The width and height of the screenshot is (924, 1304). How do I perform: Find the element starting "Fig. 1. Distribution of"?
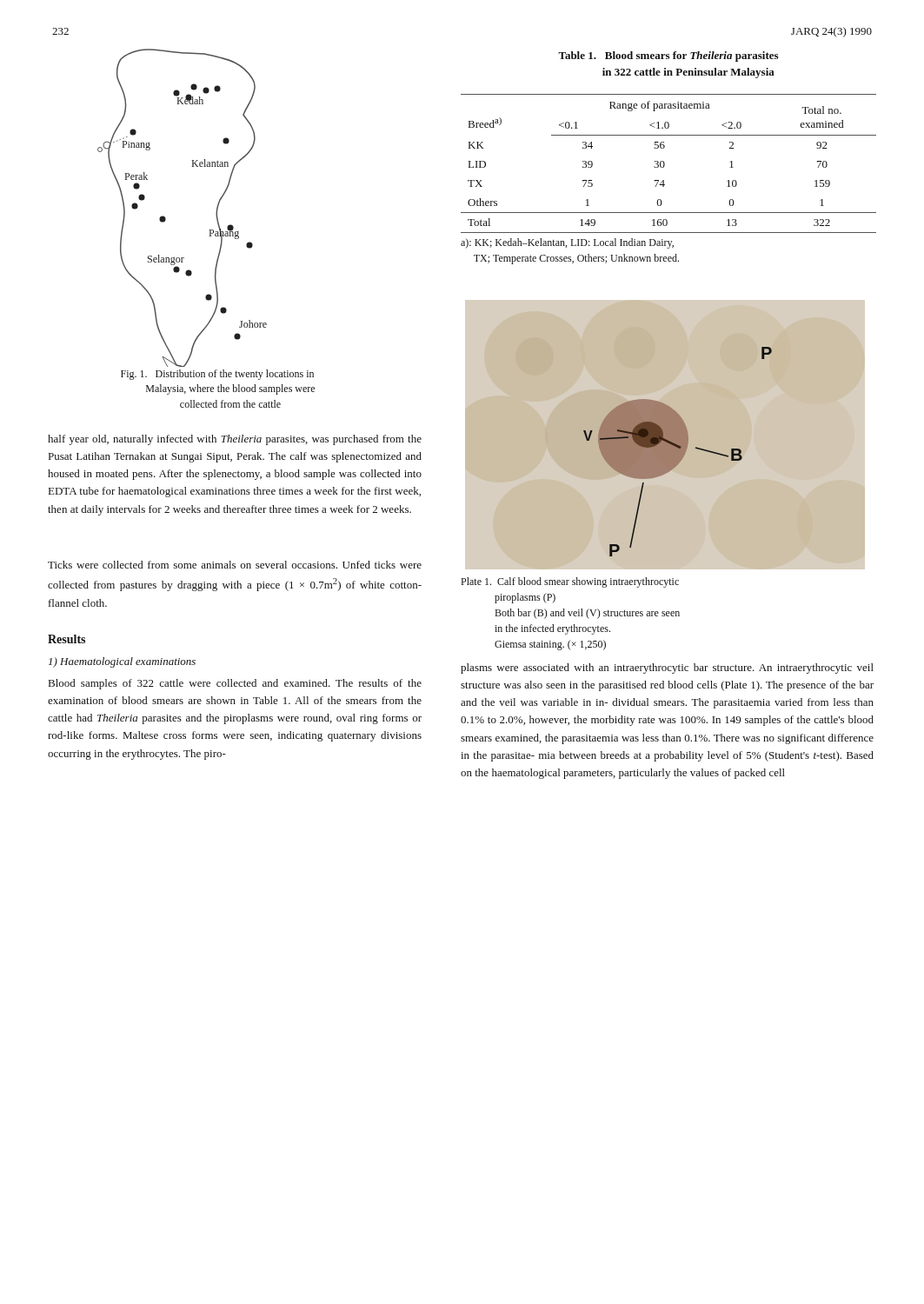tap(217, 389)
